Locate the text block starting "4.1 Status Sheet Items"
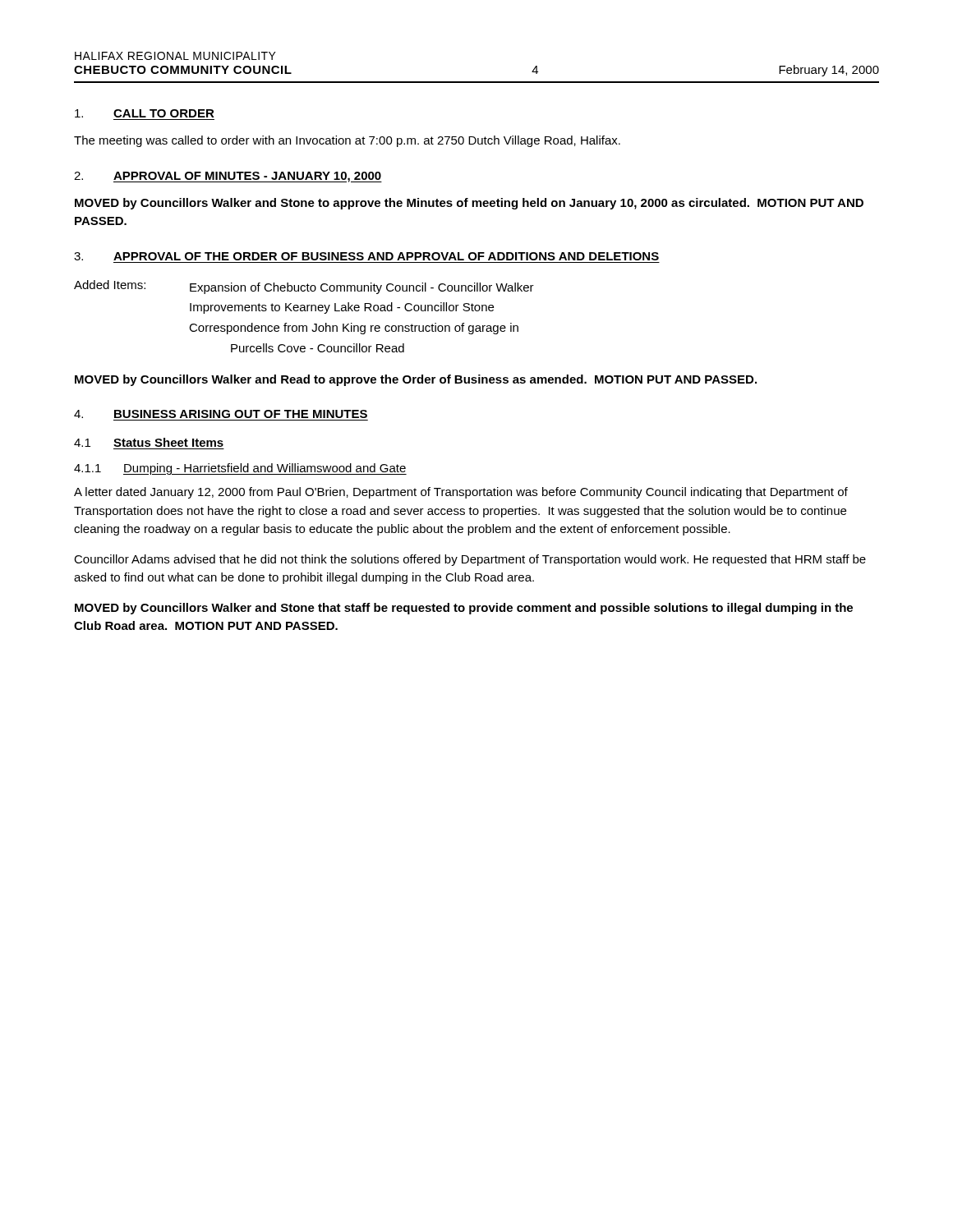 coord(149,442)
